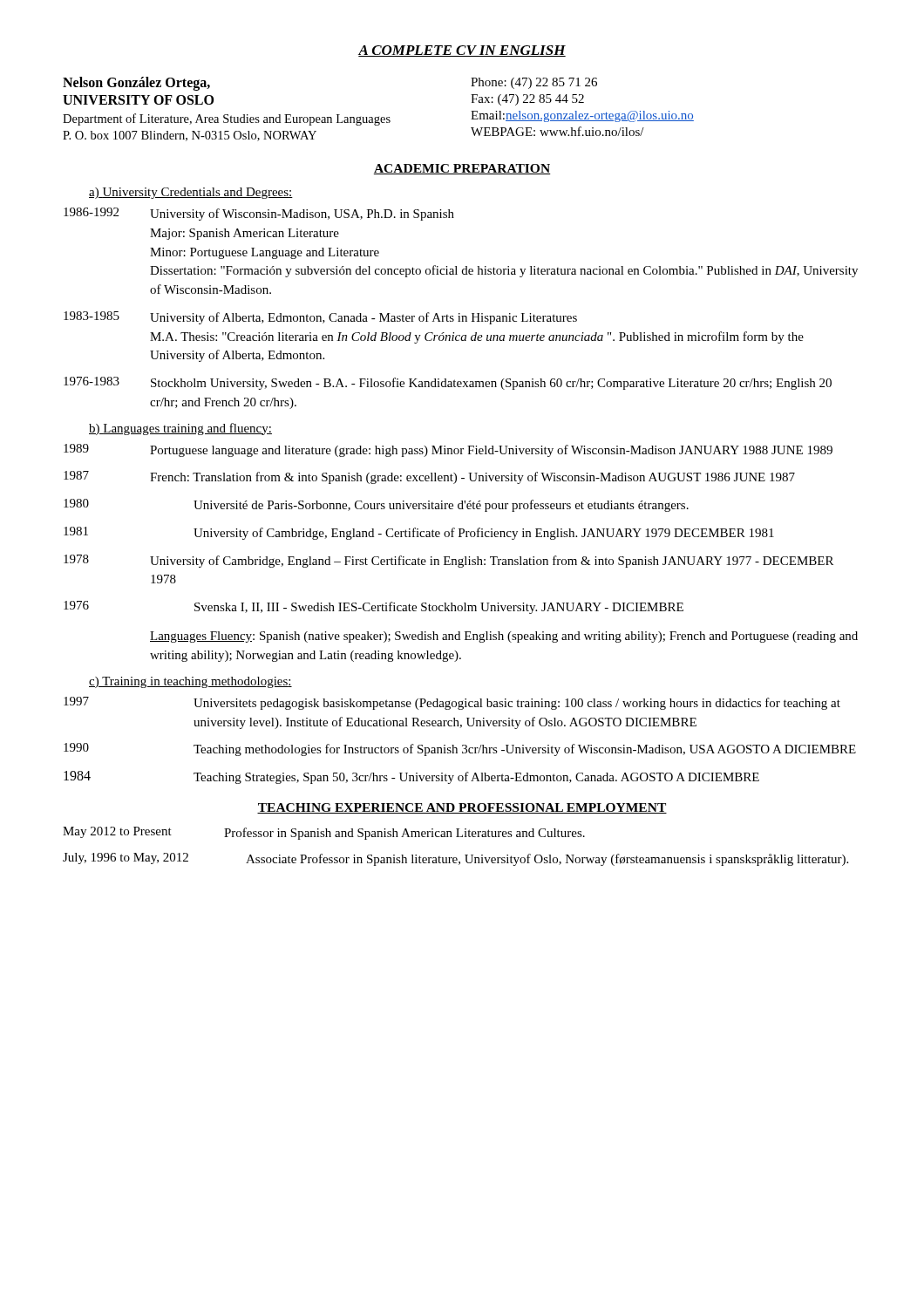Navigate to the text starting "1976 Svenska I, II, III -"
The width and height of the screenshot is (924, 1308).
[462, 608]
